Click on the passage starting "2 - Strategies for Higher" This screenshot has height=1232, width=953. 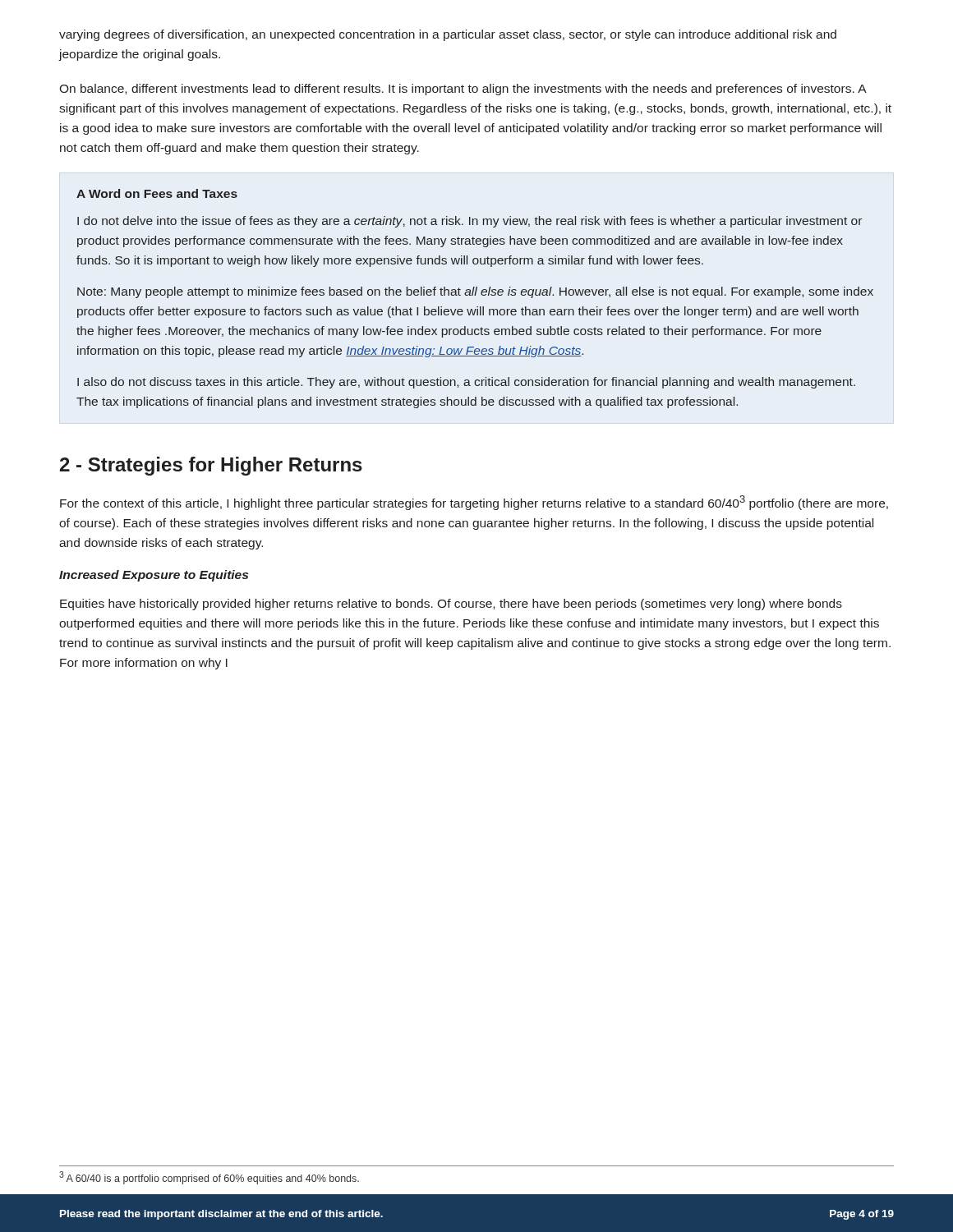[x=211, y=465]
